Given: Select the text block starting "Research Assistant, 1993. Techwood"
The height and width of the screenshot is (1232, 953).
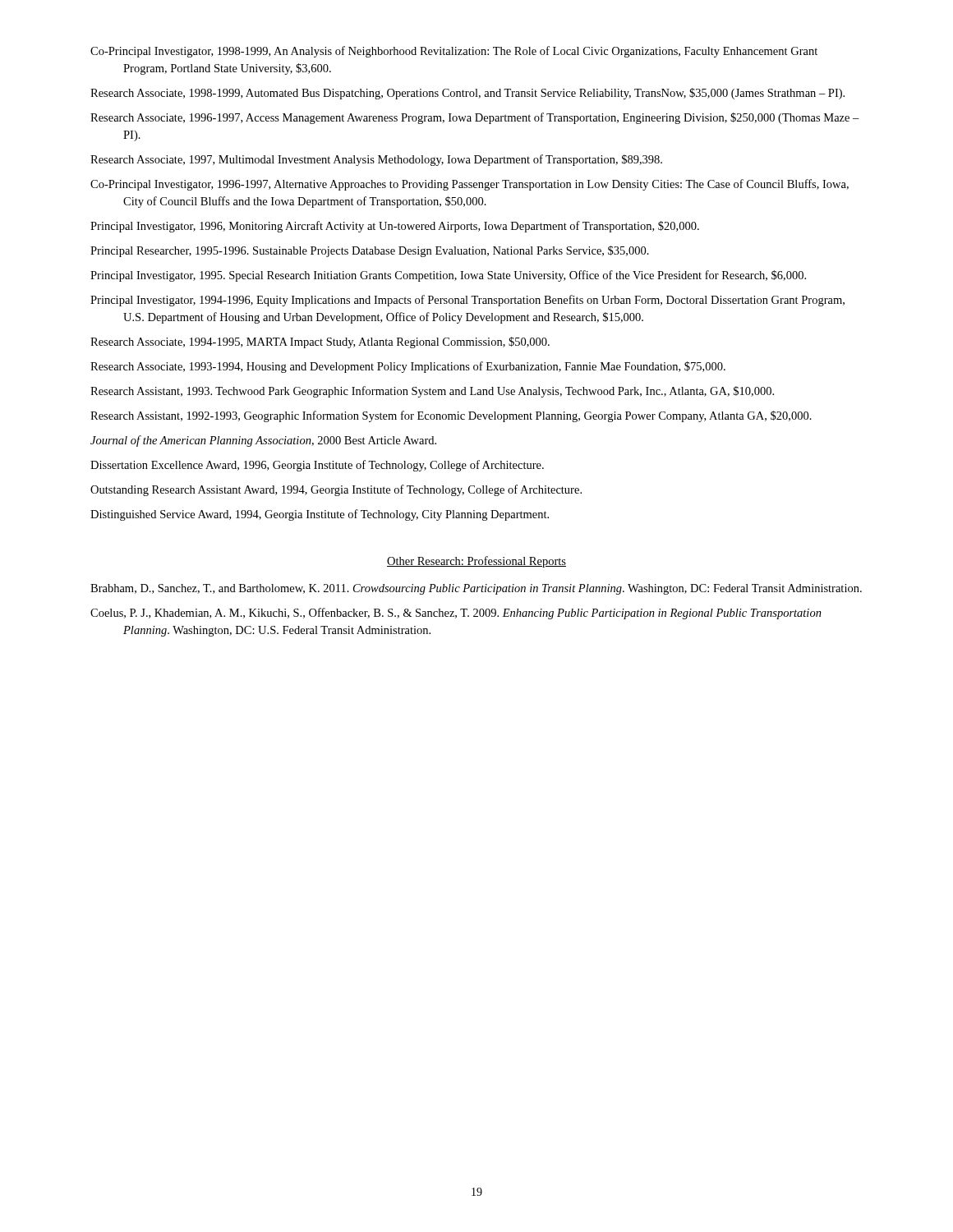Looking at the screenshot, I should (x=433, y=391).
